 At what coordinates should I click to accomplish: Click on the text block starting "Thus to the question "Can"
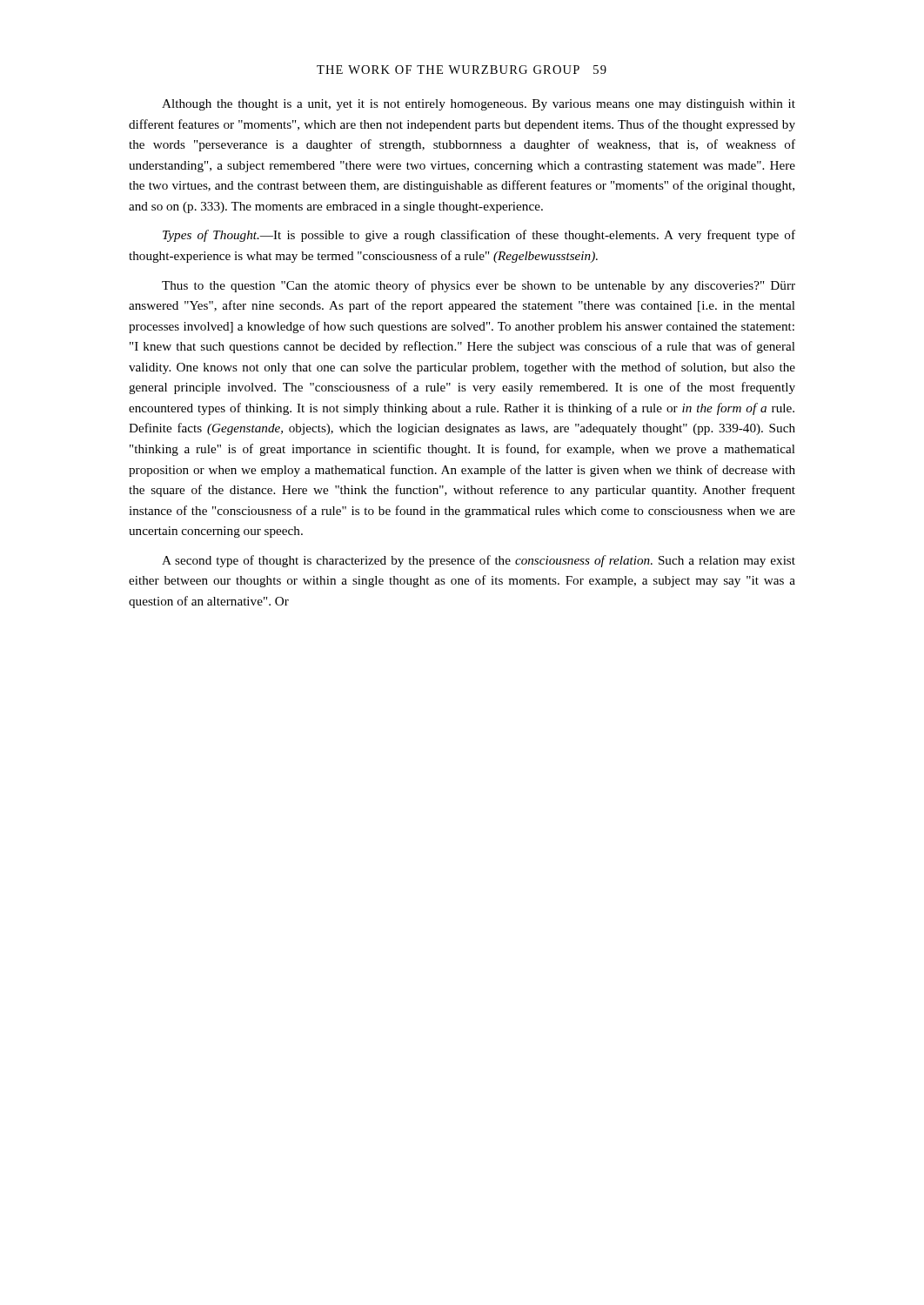pyautogui.click(x=462, y=408)
